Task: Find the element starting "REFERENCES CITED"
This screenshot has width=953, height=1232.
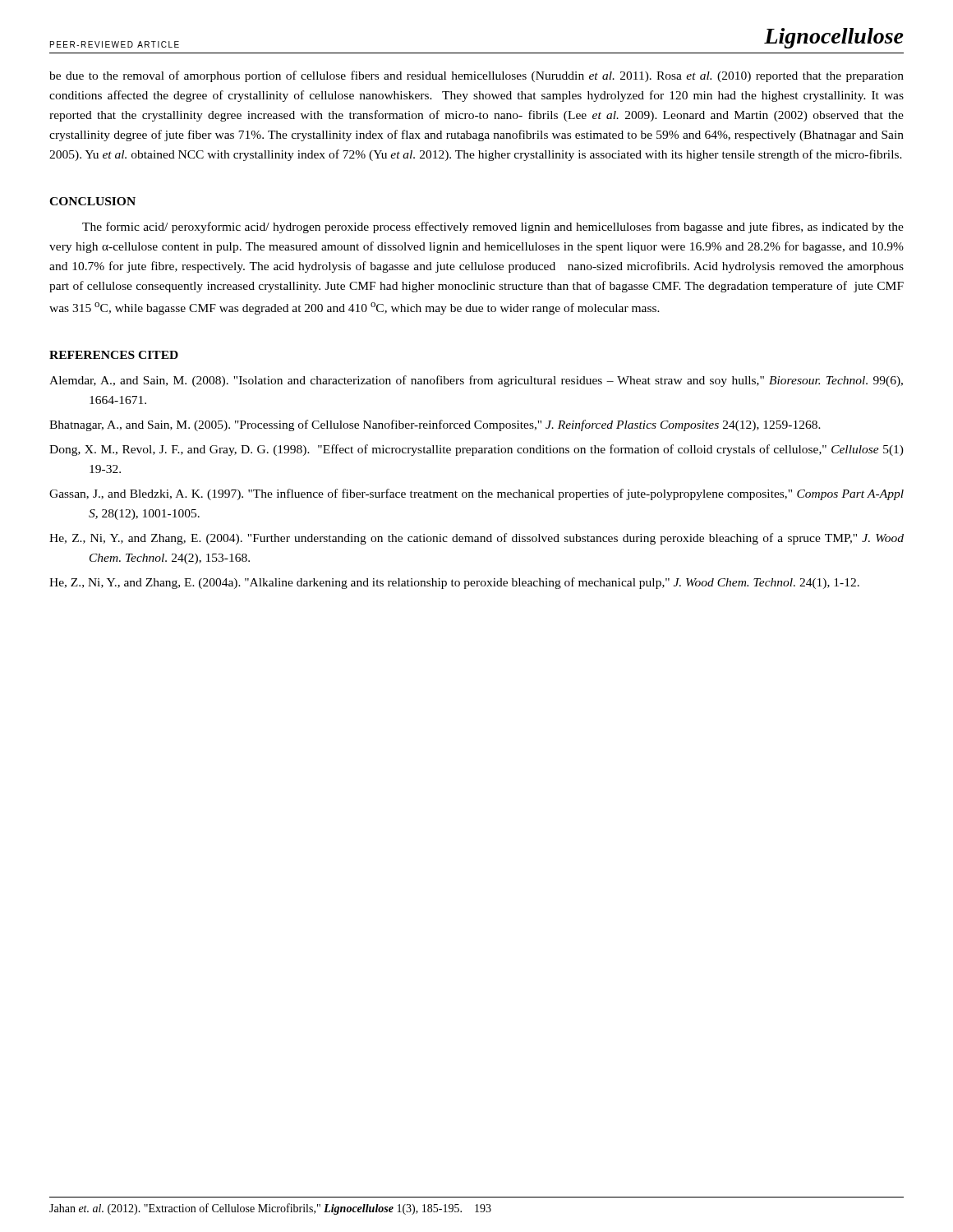Action: click(x=114, y=355)
